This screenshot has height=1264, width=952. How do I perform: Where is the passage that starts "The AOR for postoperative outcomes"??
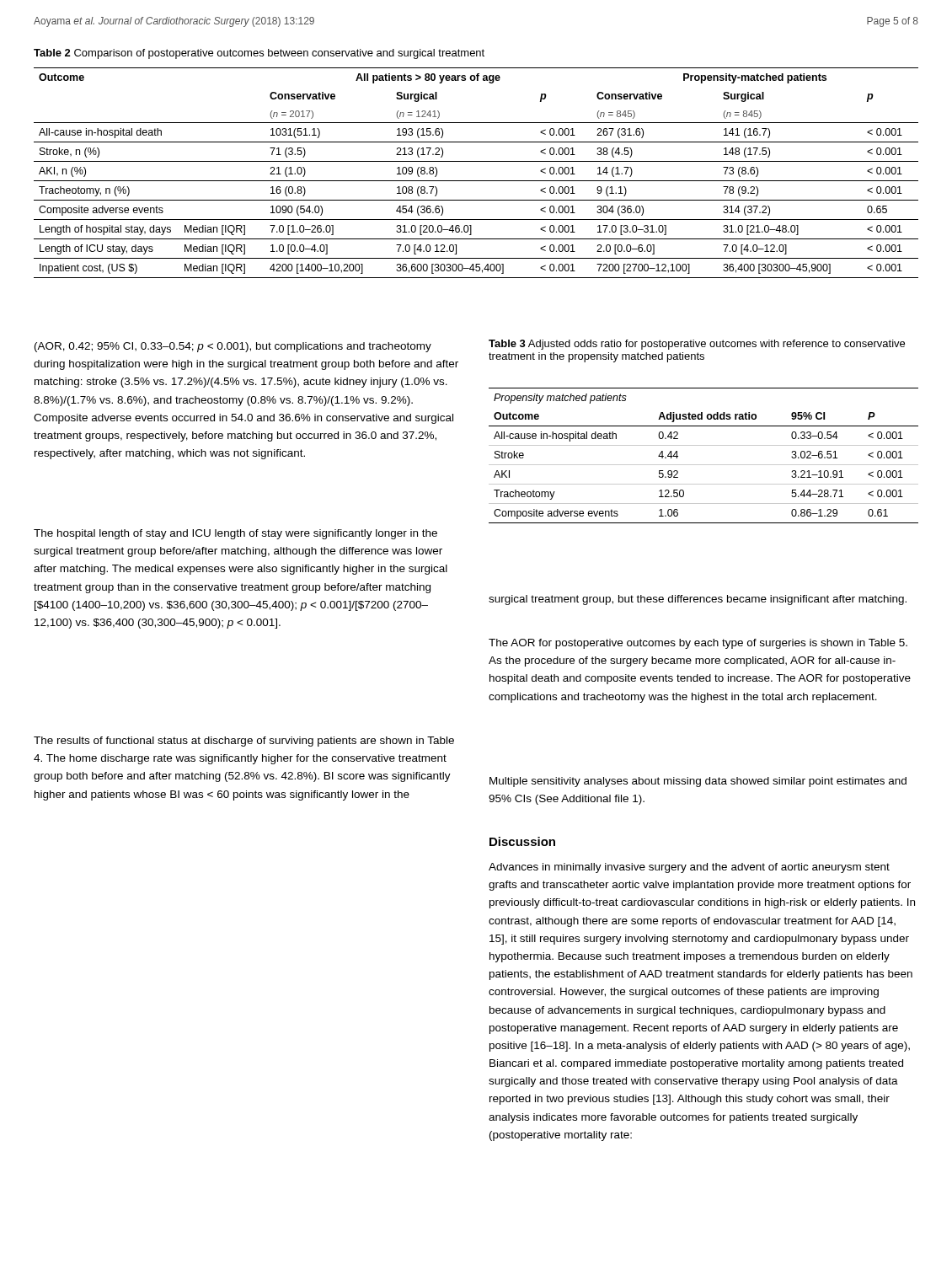click(x=700, y=669)
